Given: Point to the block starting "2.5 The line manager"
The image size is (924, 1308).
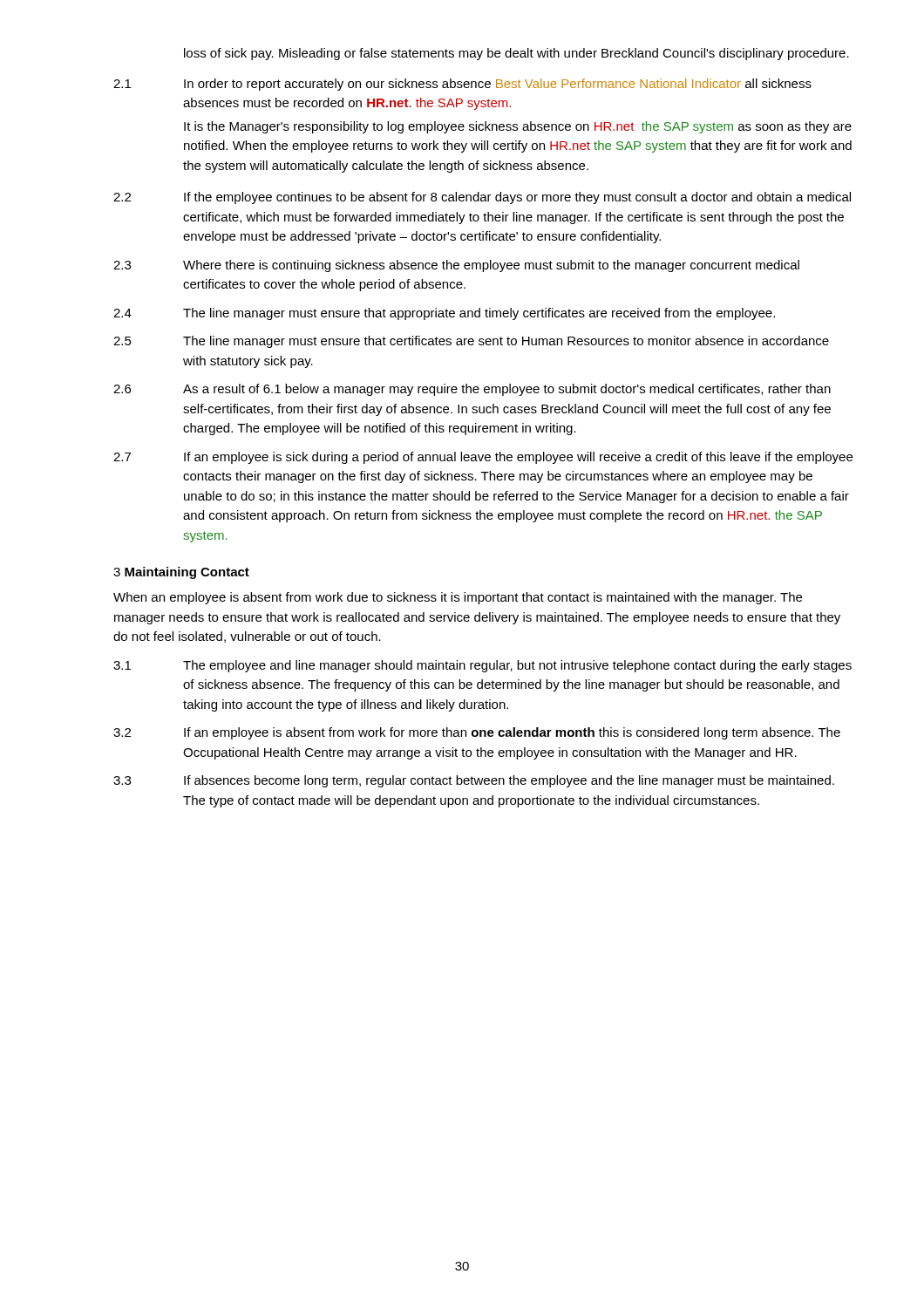Looking at the screenshot, I should (x=484, y=351).
